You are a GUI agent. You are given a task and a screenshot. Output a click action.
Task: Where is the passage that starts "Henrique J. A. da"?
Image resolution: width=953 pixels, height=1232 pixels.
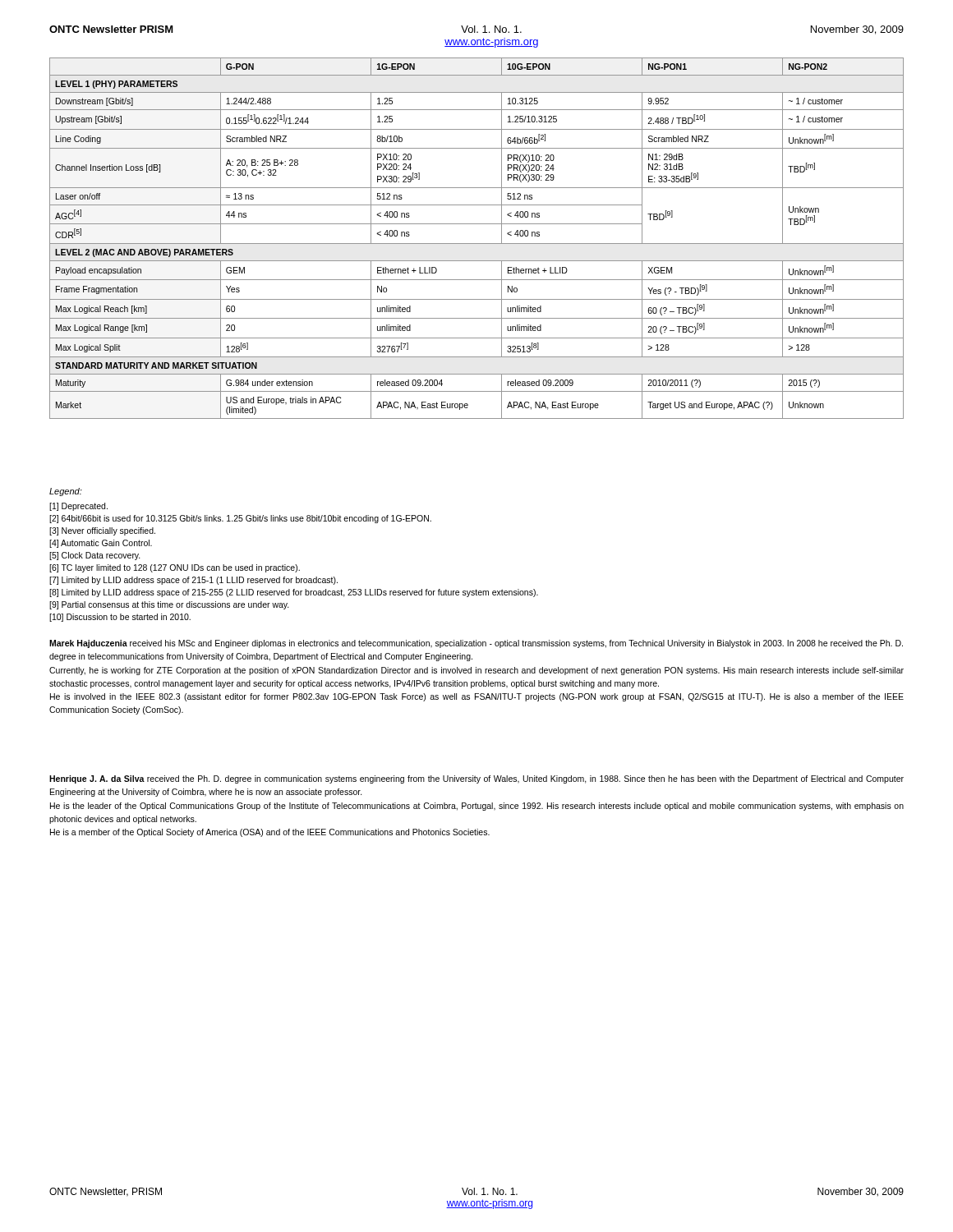(476, 805)
